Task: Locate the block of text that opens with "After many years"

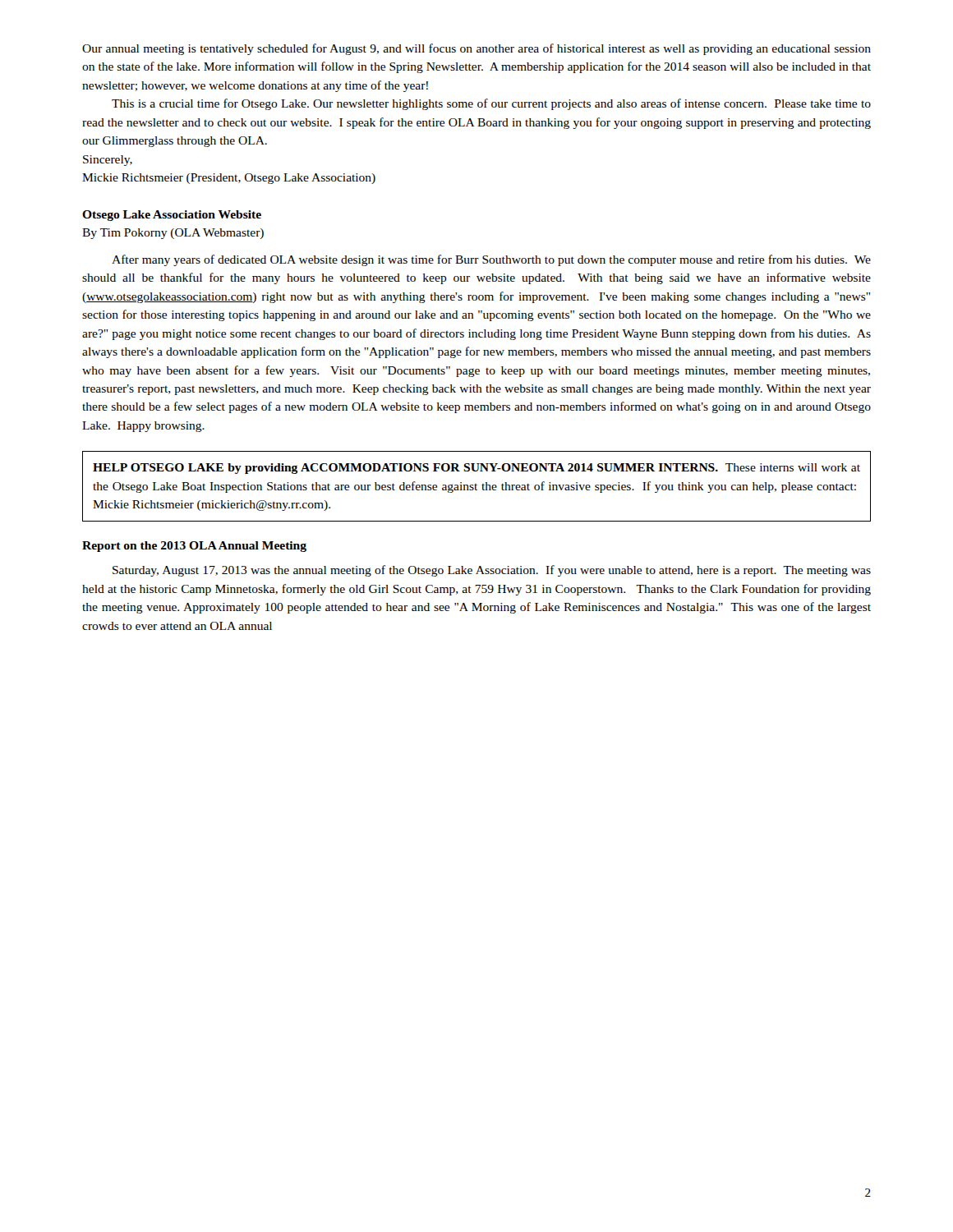Action: coord(476,342)
